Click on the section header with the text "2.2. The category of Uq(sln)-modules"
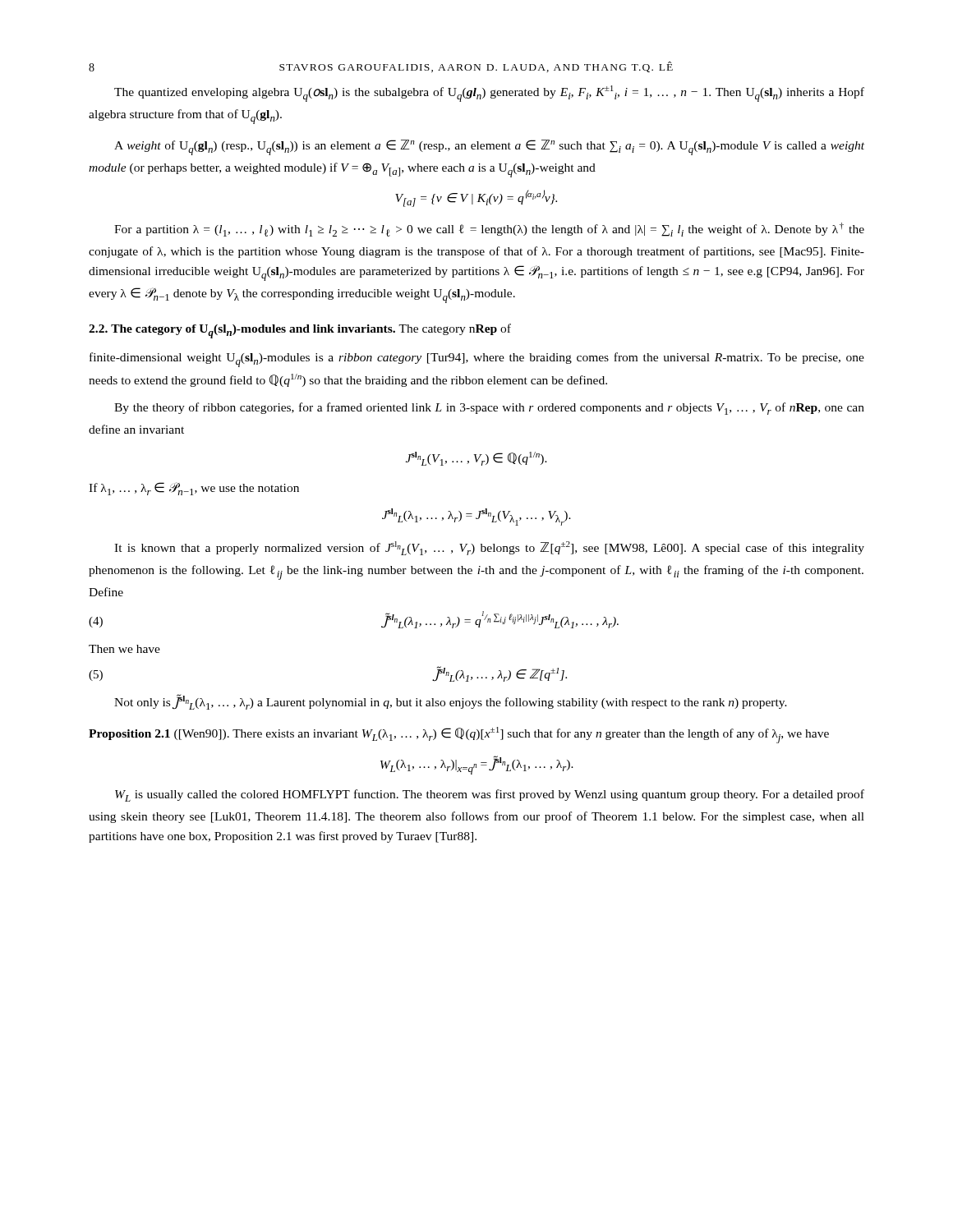This screenshot has width=953, height=1232. pyautogui.click(x=300, y=330)
